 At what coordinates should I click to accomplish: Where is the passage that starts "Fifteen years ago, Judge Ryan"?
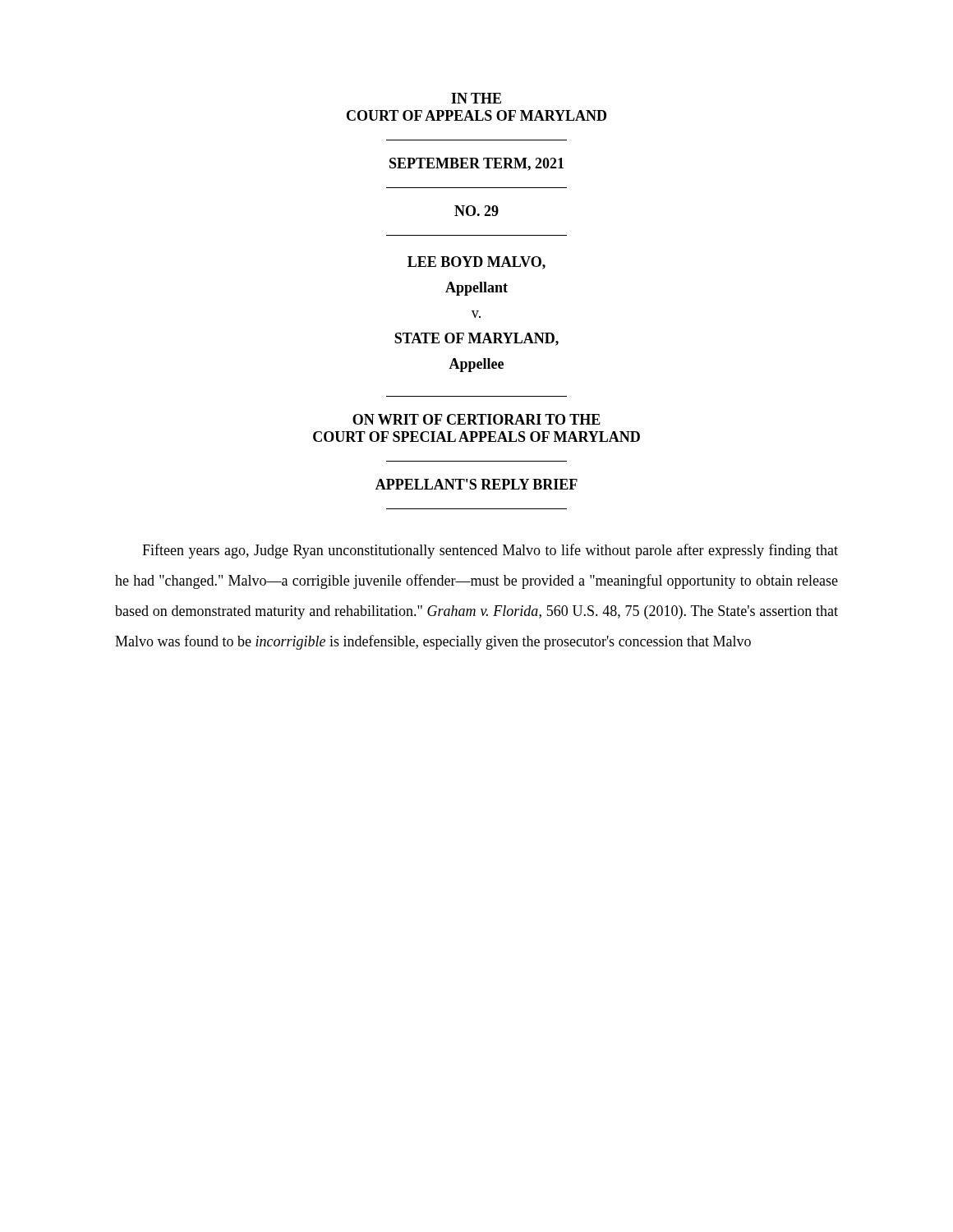(476, 596)
